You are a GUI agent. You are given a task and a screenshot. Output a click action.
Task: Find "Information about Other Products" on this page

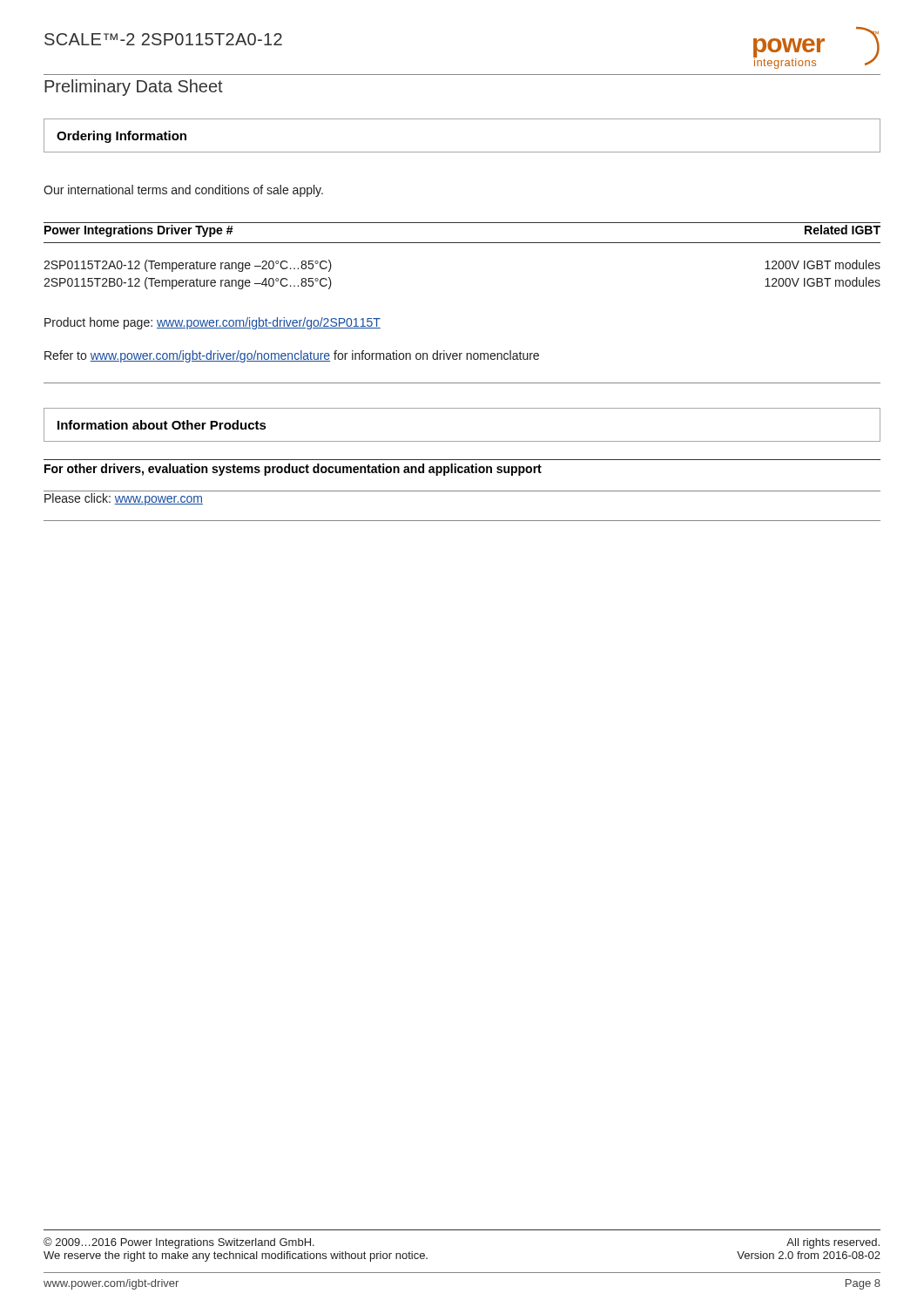[x=162, y=425]
